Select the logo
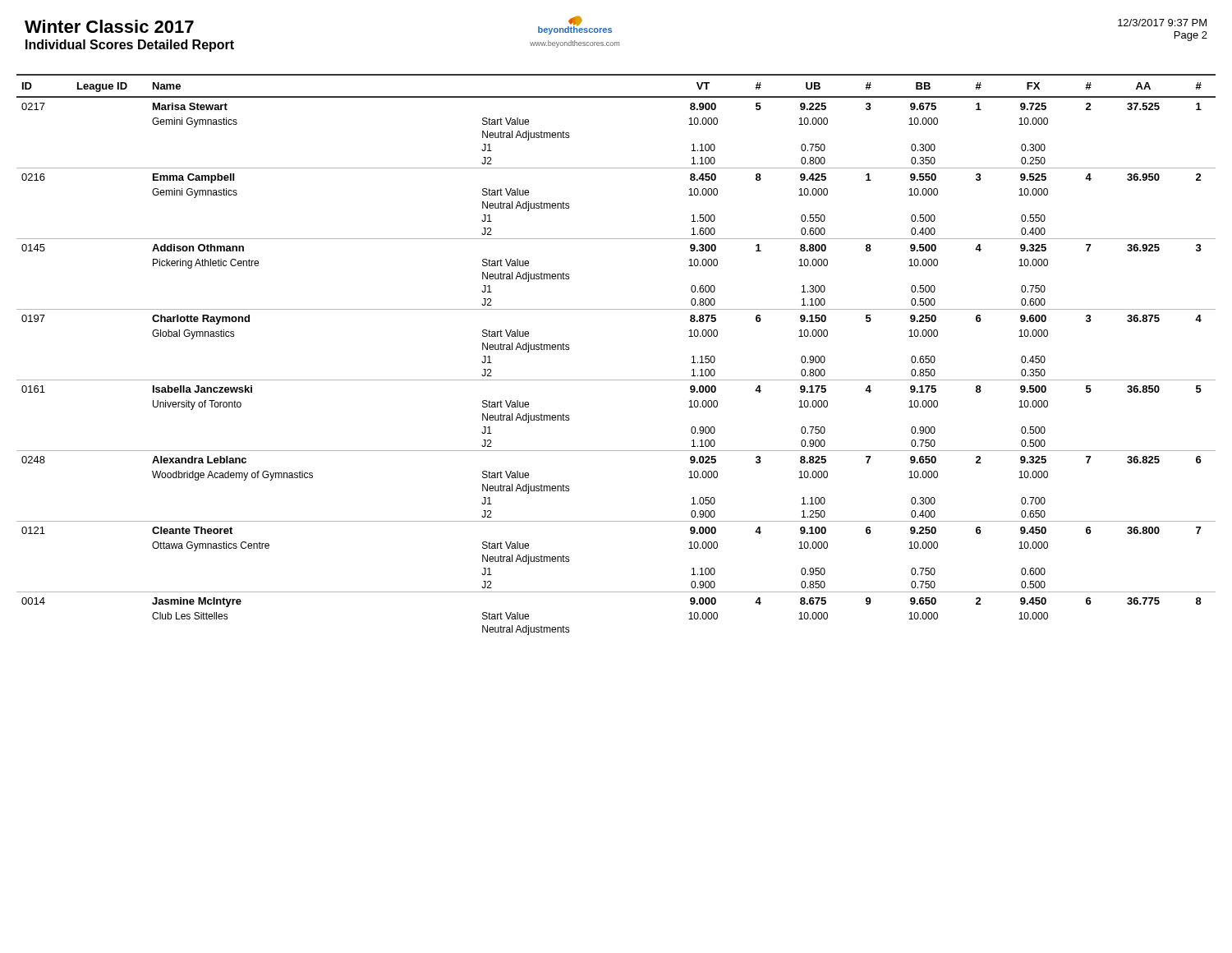Image resolution: width=1232 pixels, height=953 pixels. [575, 41]
